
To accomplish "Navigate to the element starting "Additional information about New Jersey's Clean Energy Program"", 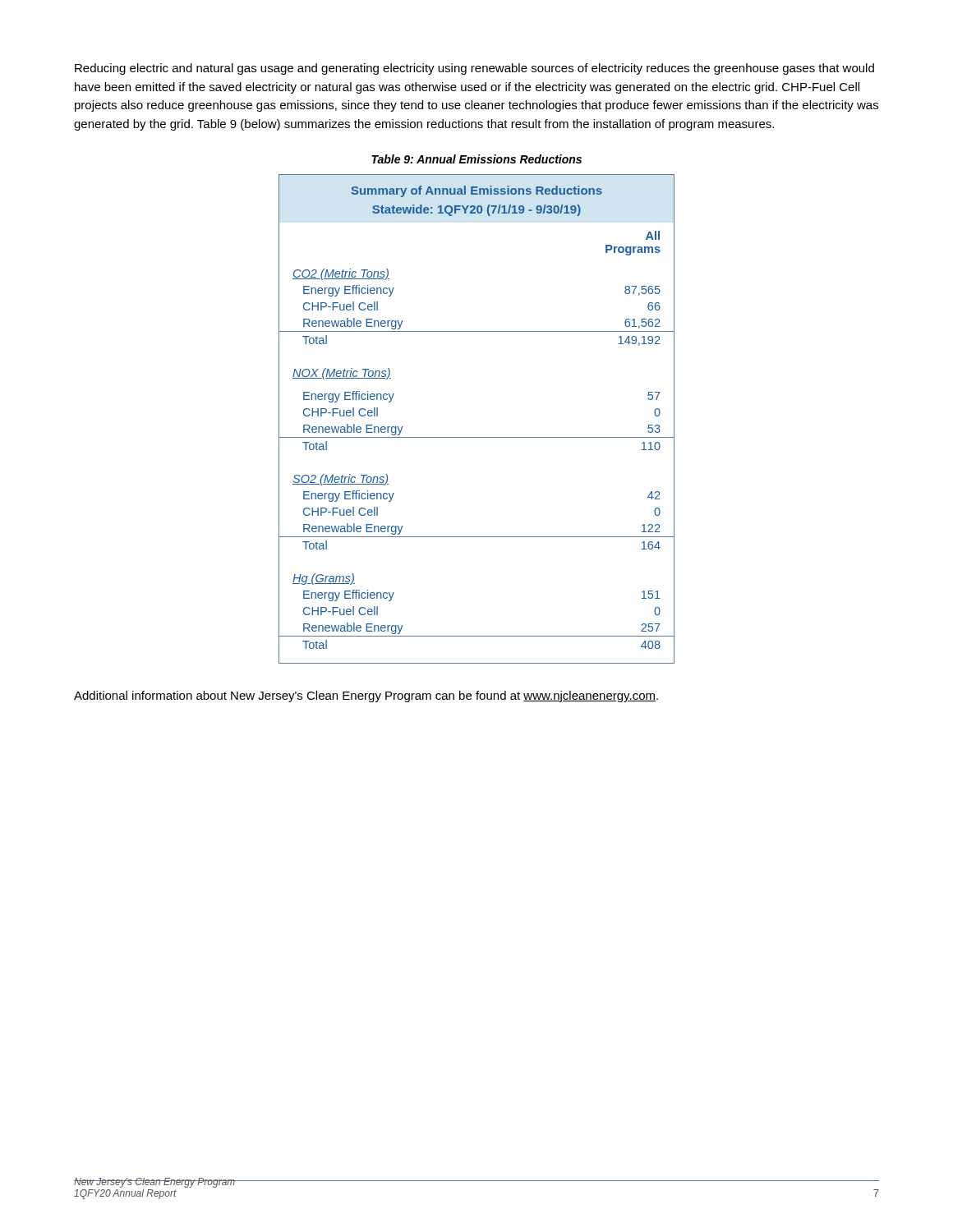I will [x=366, y=695].
